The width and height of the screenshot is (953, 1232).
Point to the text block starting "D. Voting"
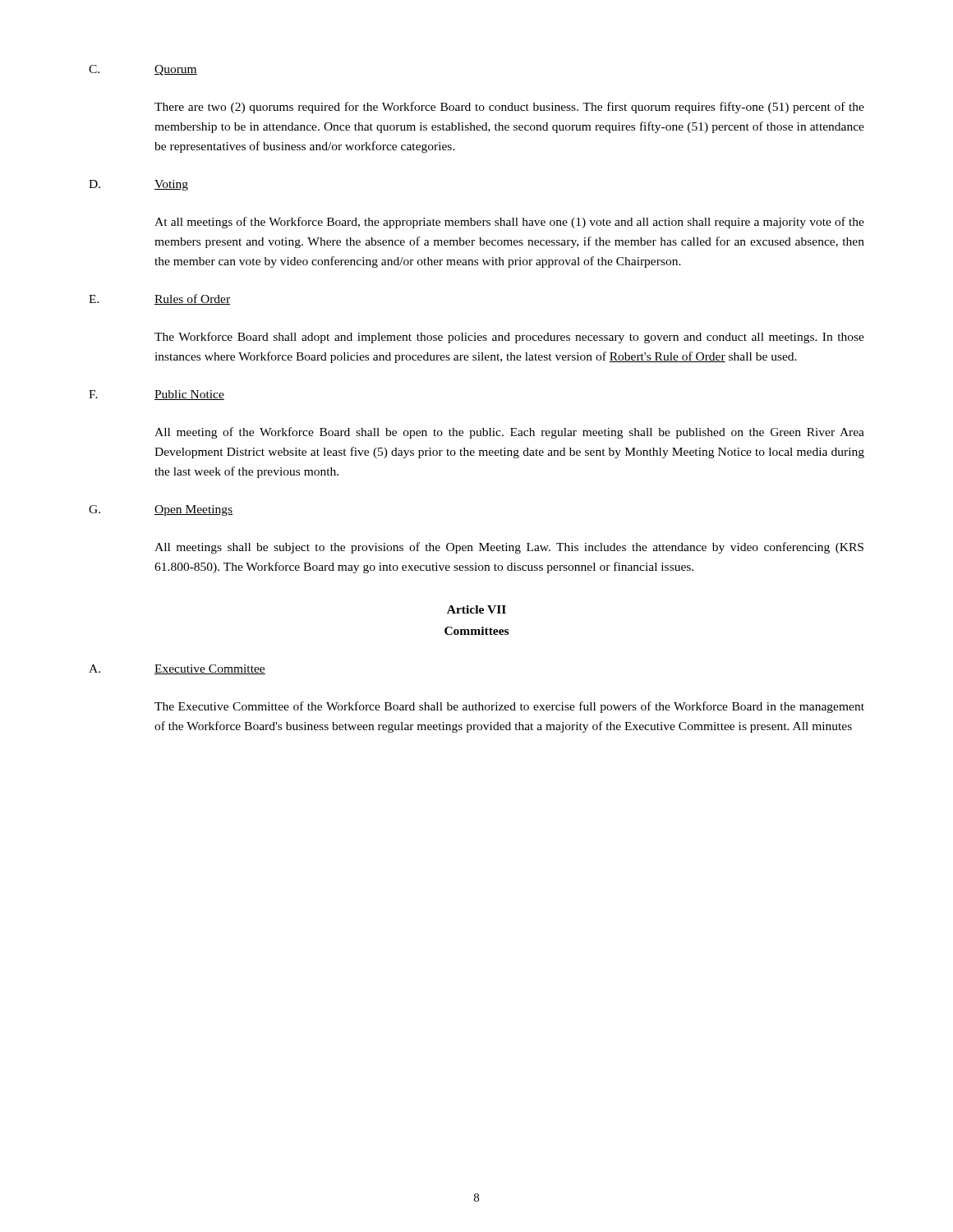click(x=92, y=185)
